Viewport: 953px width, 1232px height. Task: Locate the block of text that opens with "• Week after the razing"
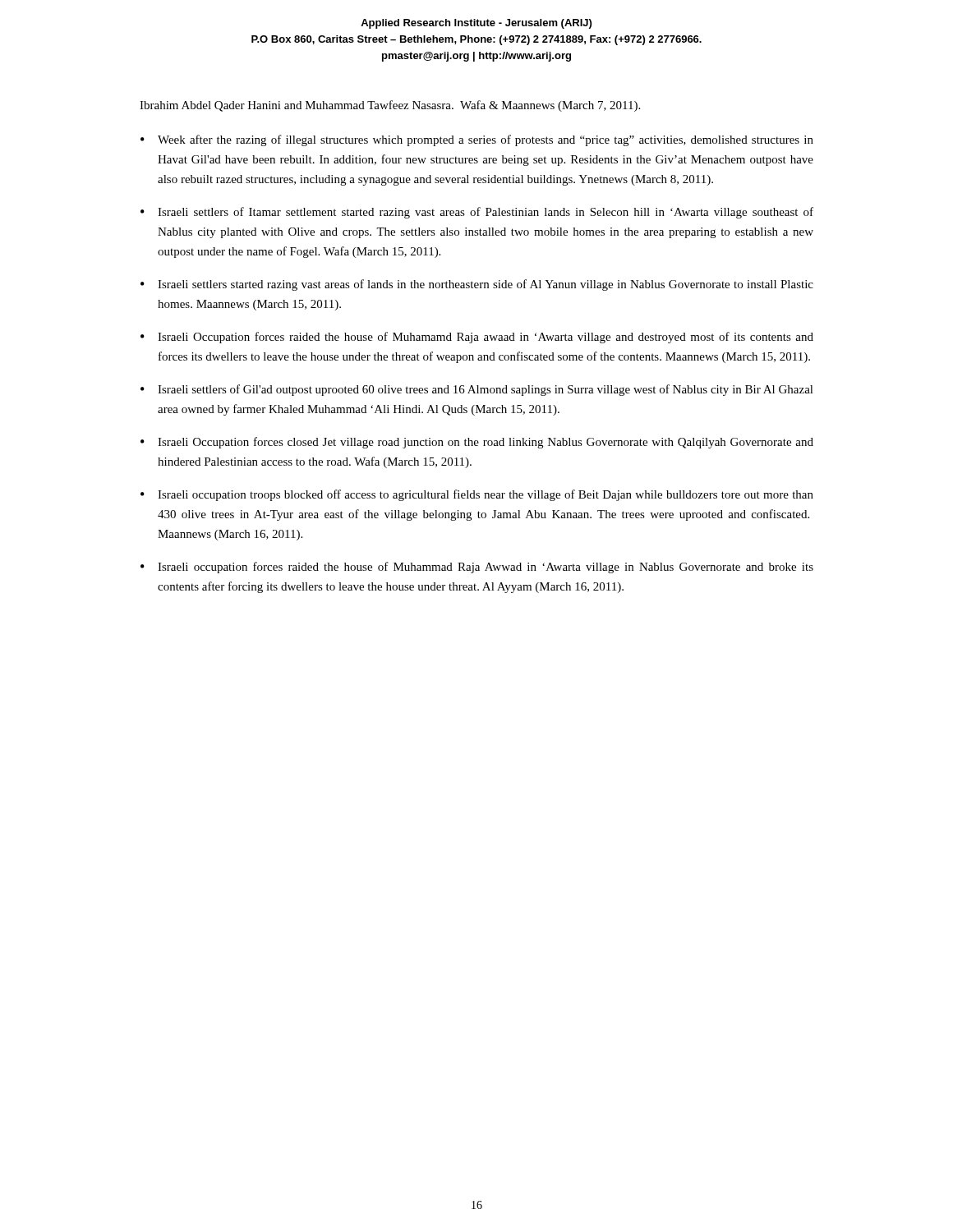click(476, 160)
